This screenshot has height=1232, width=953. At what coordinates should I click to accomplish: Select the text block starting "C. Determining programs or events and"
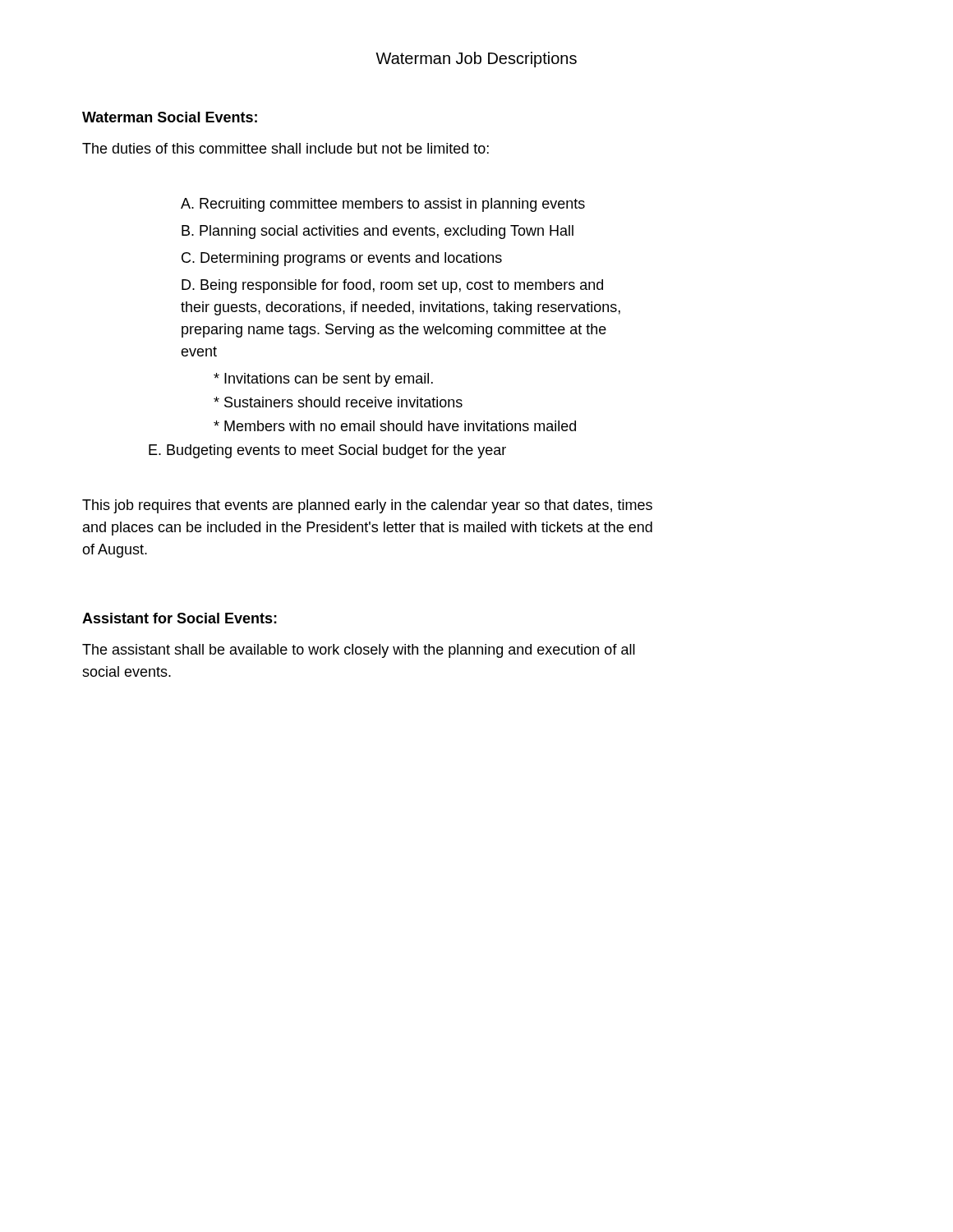341,258
